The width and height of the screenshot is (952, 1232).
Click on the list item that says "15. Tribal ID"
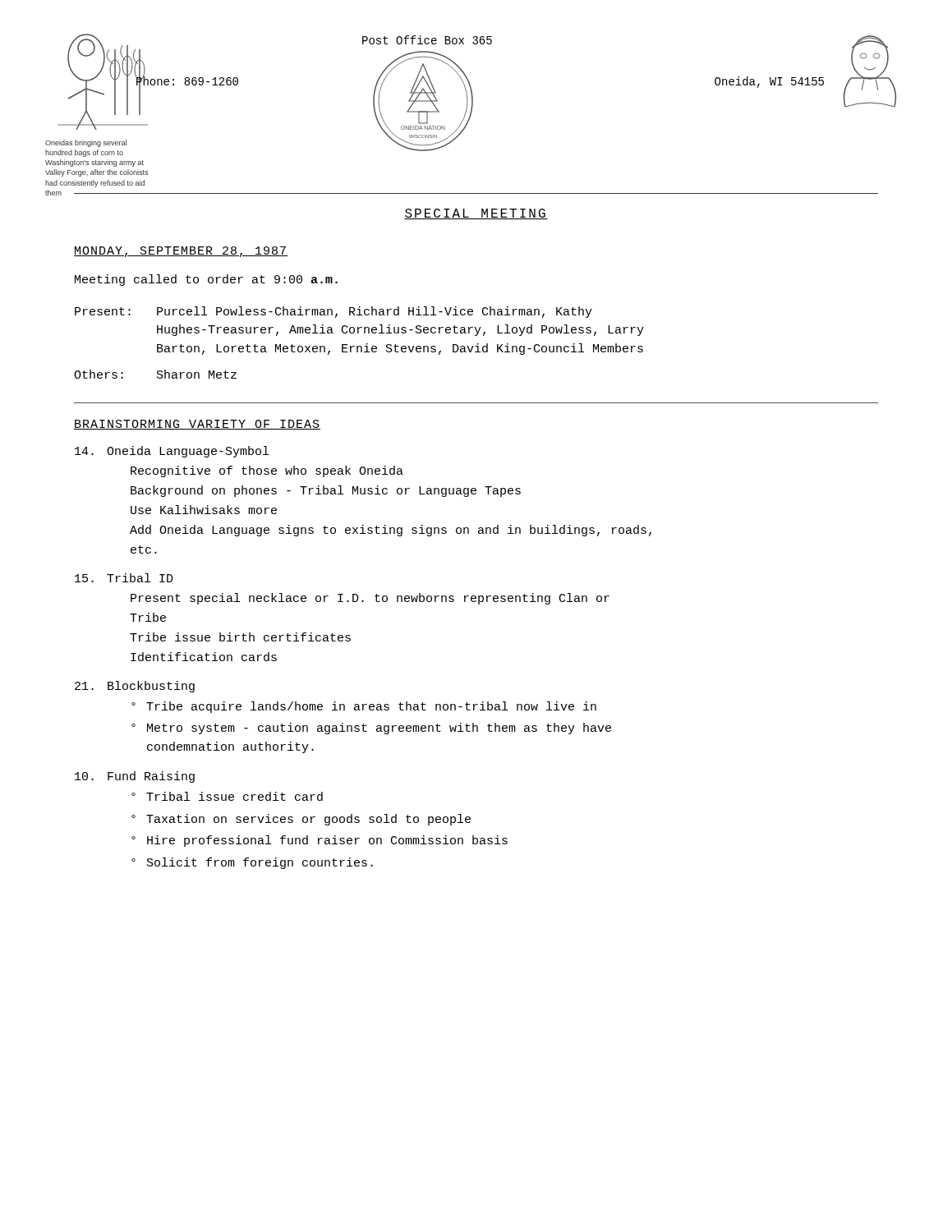124,579
